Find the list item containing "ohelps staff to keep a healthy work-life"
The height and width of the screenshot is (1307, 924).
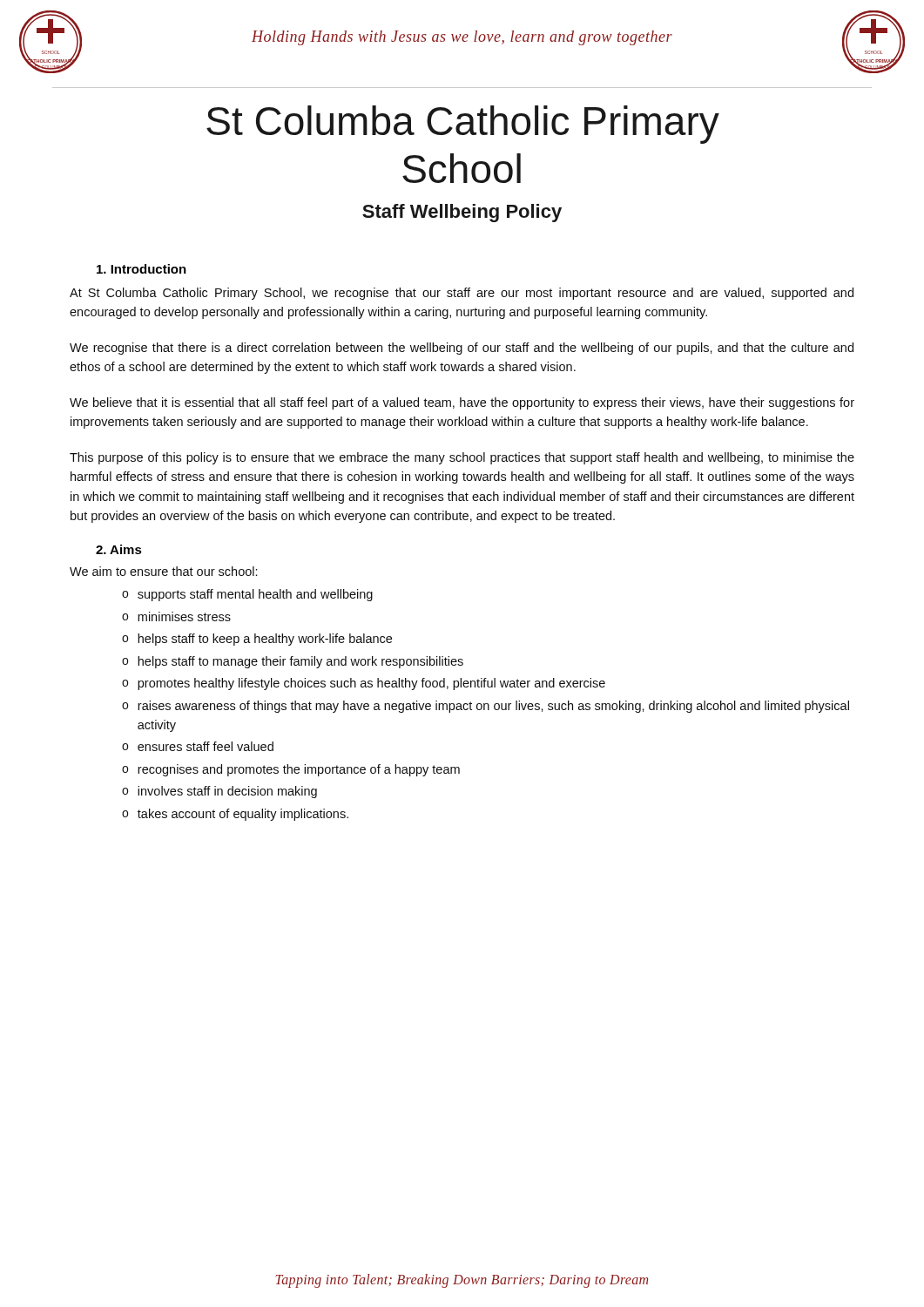coord(257,639)
